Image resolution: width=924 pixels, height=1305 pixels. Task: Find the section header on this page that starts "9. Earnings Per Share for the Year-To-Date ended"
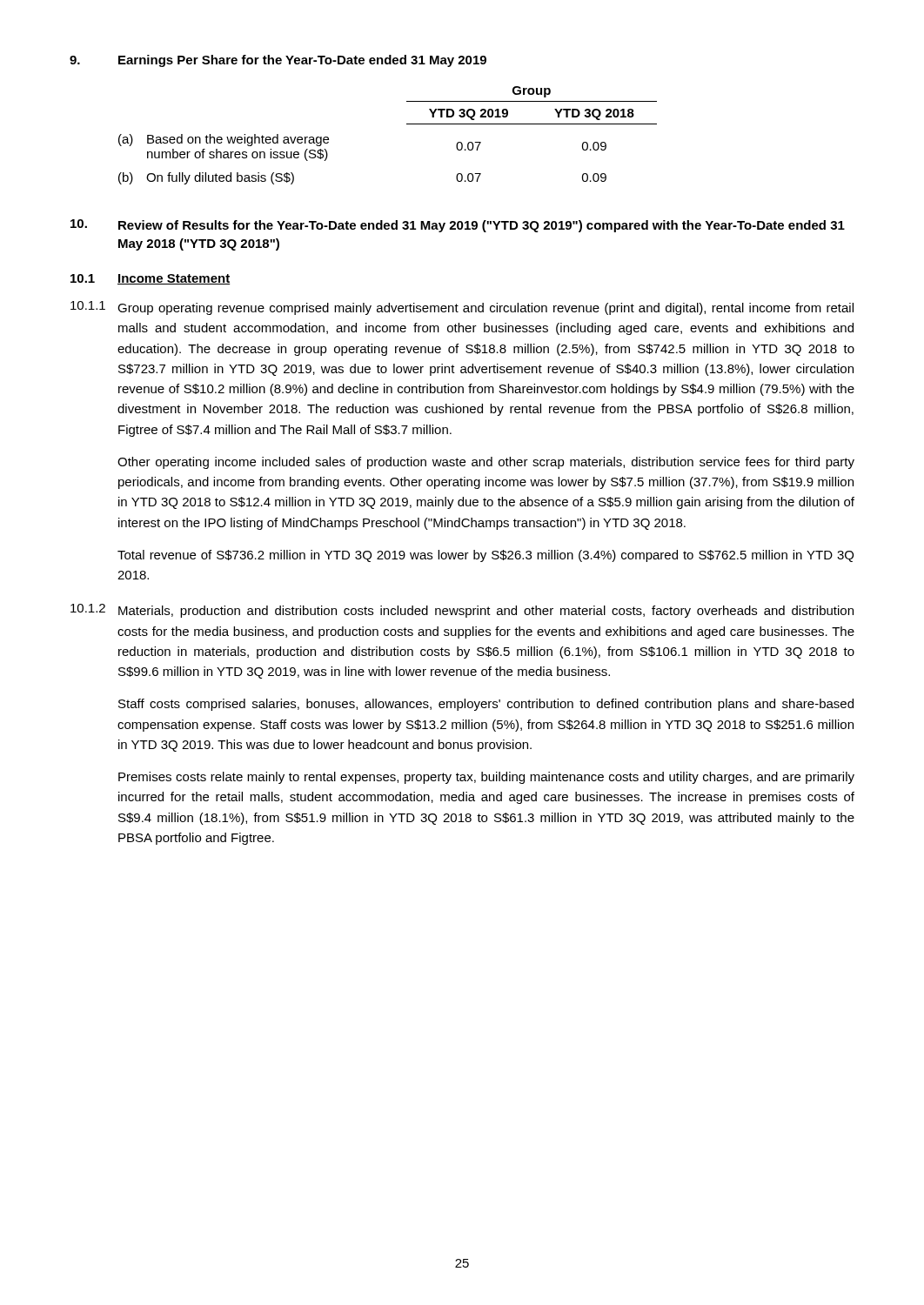pos(278,60)
